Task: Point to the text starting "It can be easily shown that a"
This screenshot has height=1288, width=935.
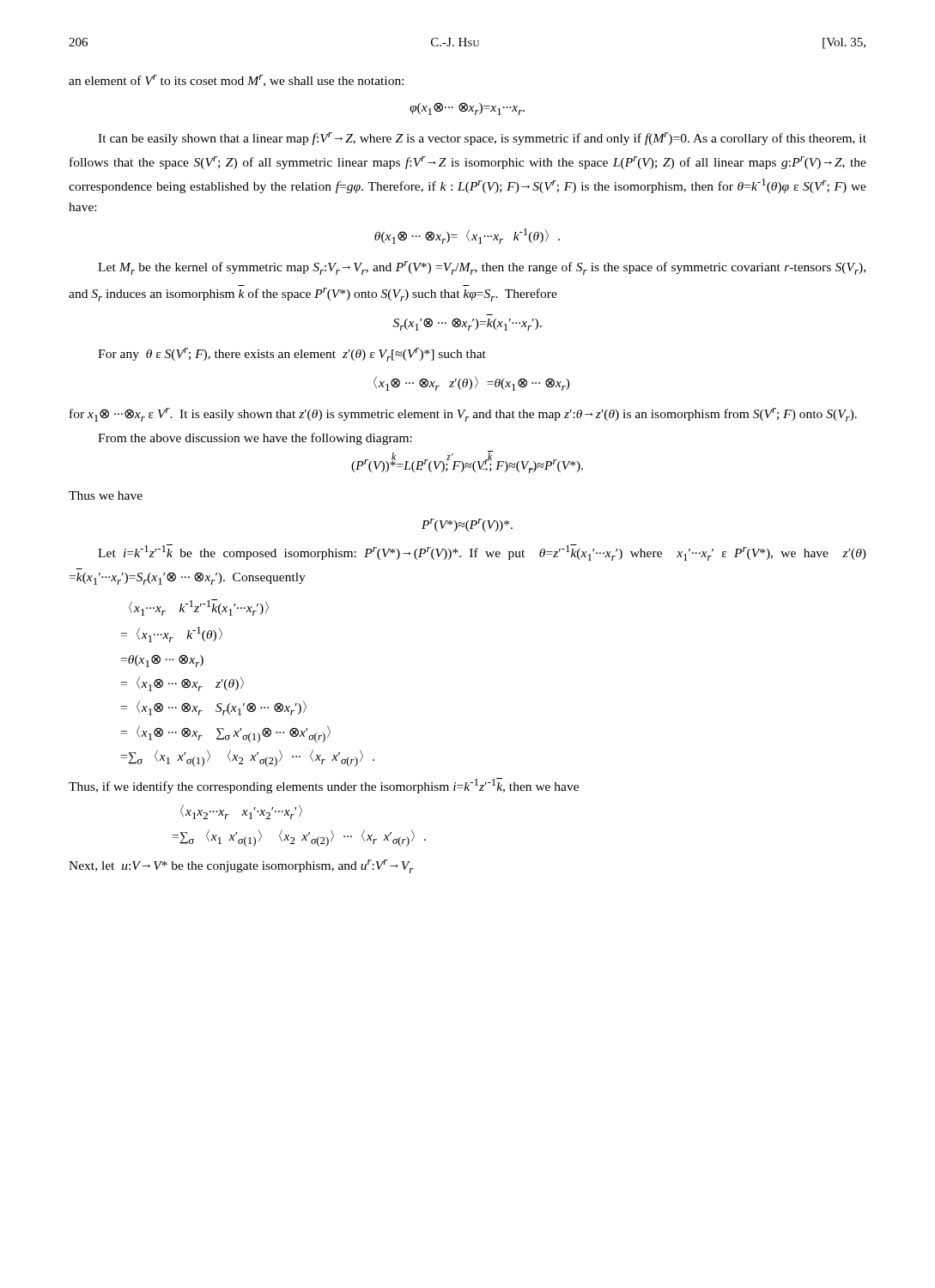Action: click(468, 188)
